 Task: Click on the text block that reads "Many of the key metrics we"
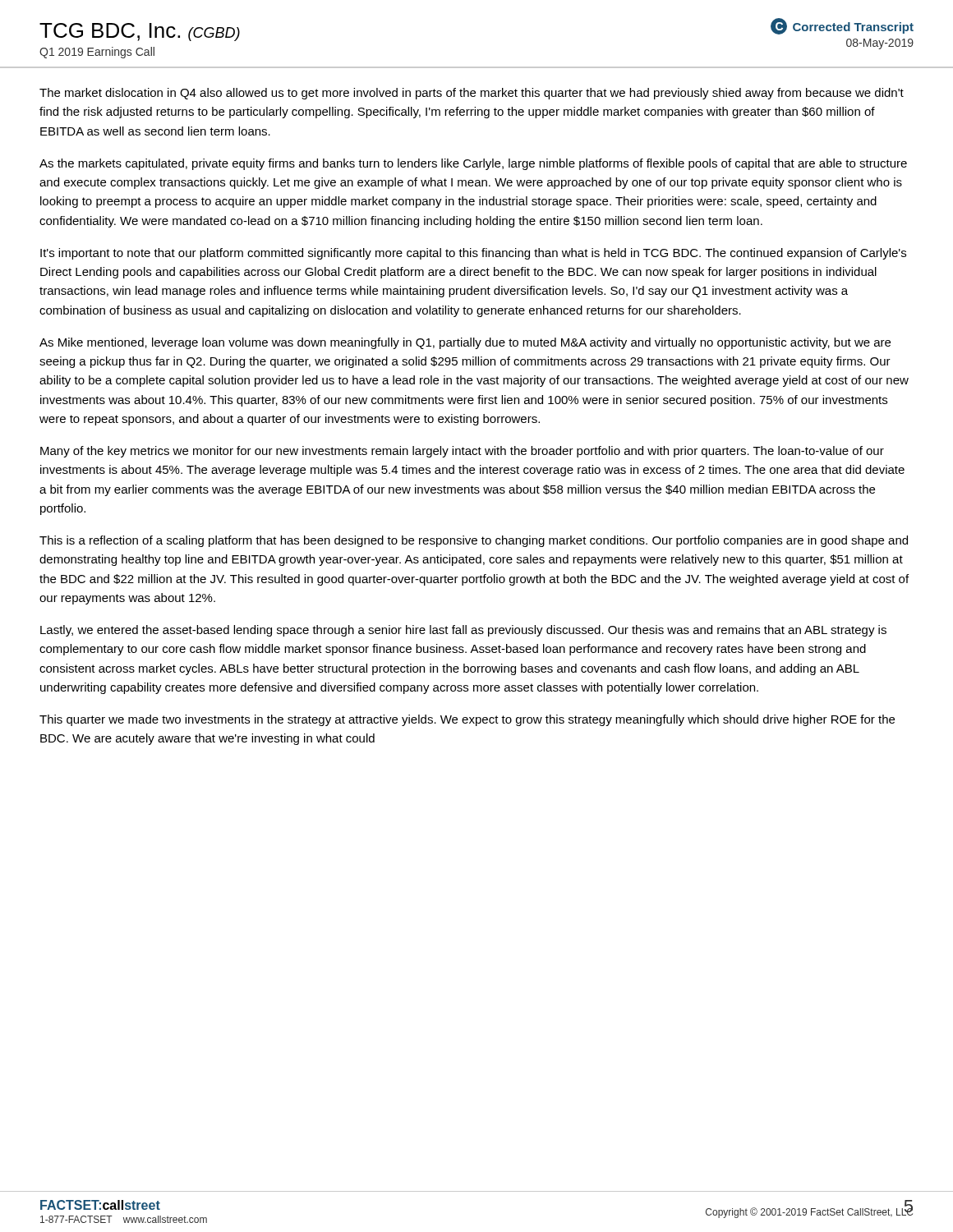(472, 479)
